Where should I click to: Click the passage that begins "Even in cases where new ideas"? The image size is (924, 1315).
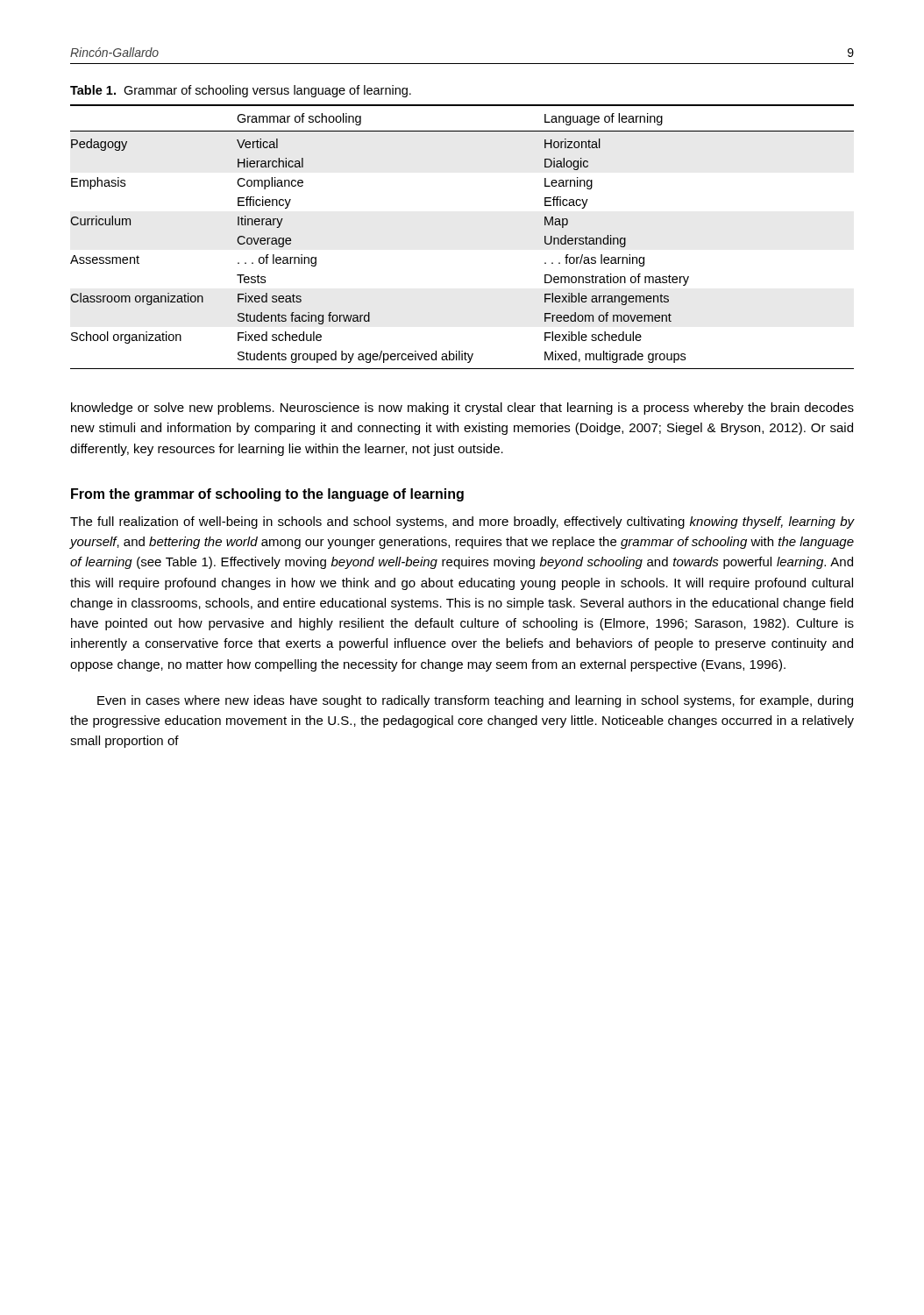point(462,720)
